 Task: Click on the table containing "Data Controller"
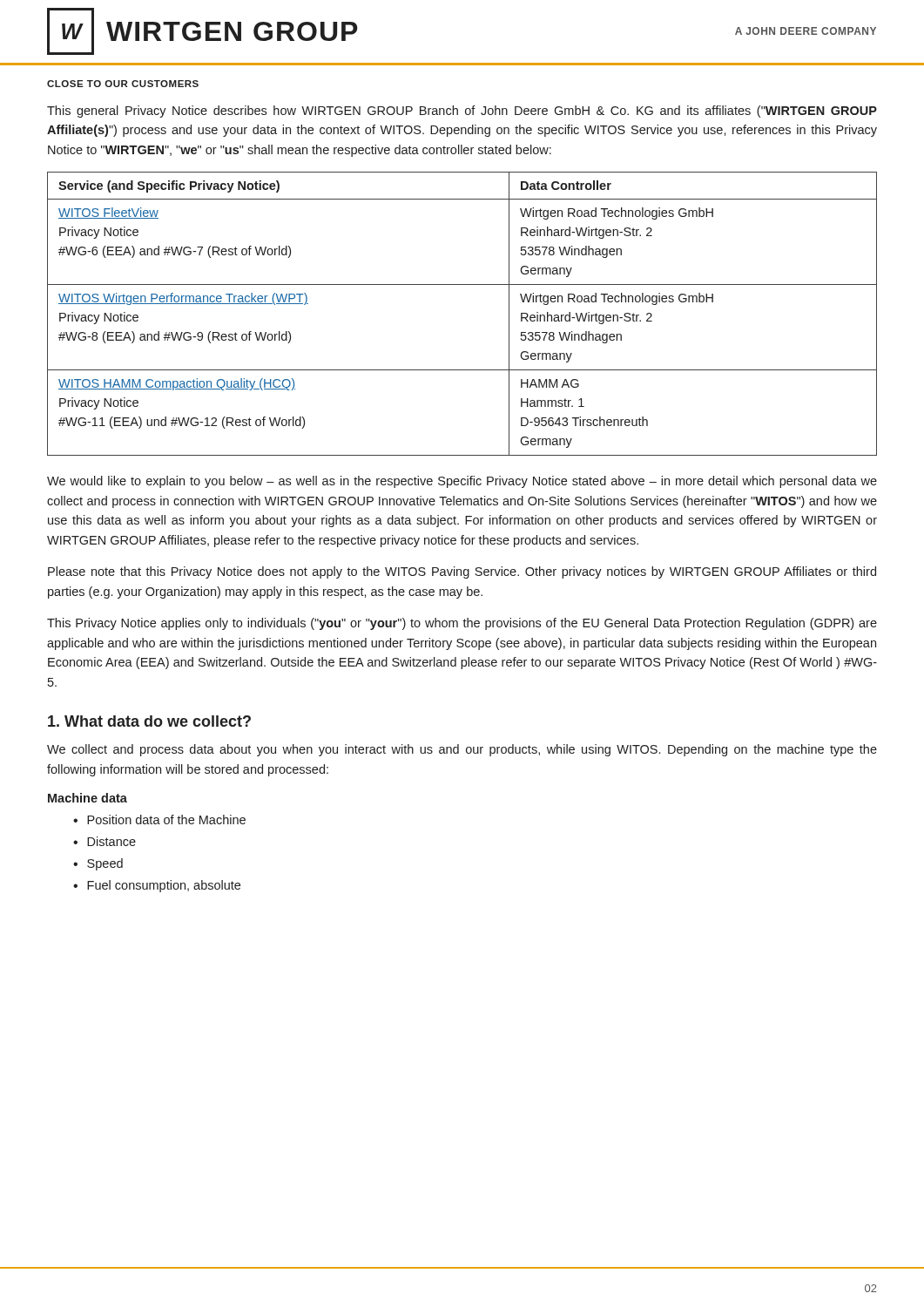(462, 314)
